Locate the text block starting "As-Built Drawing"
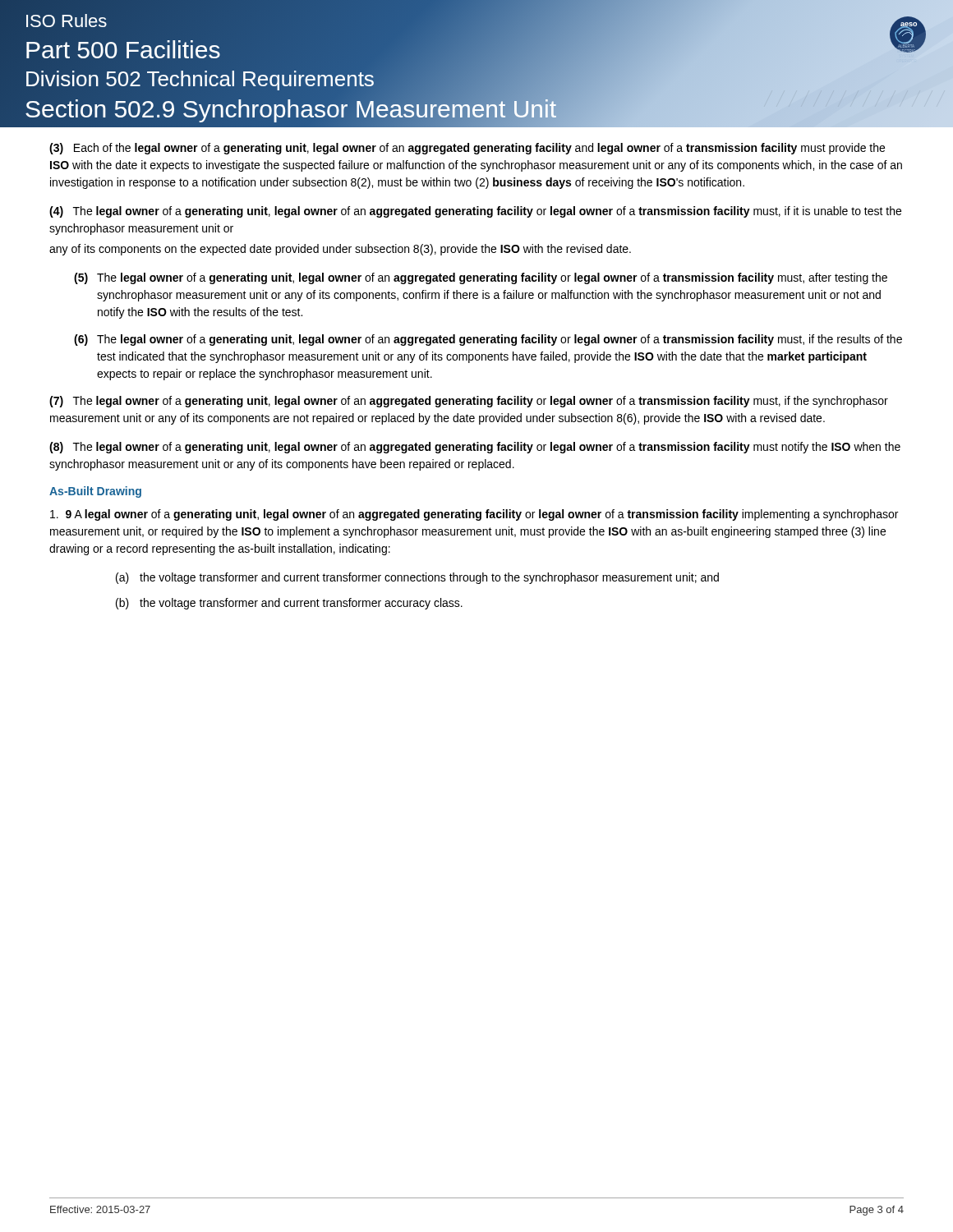Viewport: 953px width, 1232px height. click(x=96, y=491)
